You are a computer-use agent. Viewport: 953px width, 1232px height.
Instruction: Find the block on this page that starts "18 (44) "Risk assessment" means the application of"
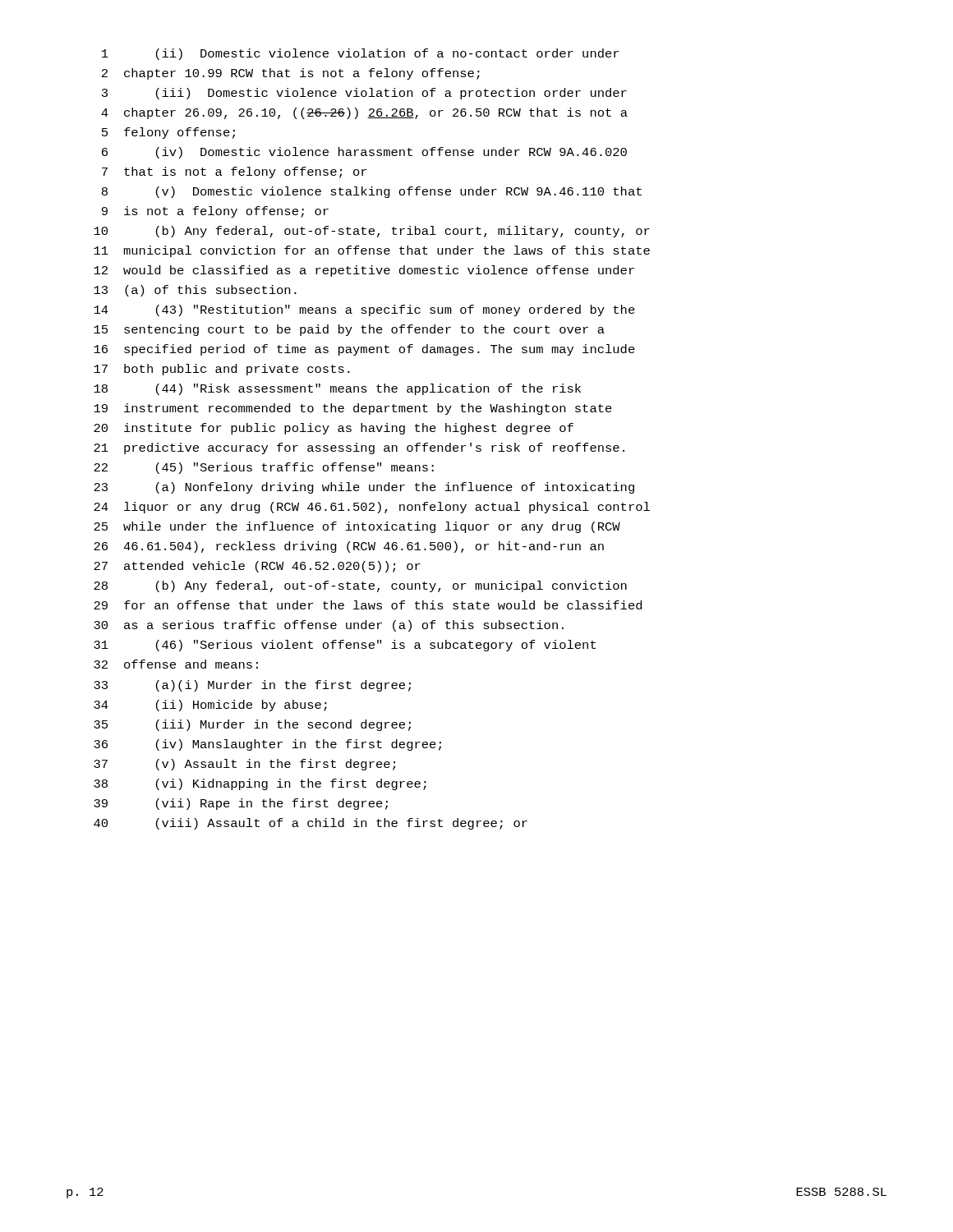point(476,419)
